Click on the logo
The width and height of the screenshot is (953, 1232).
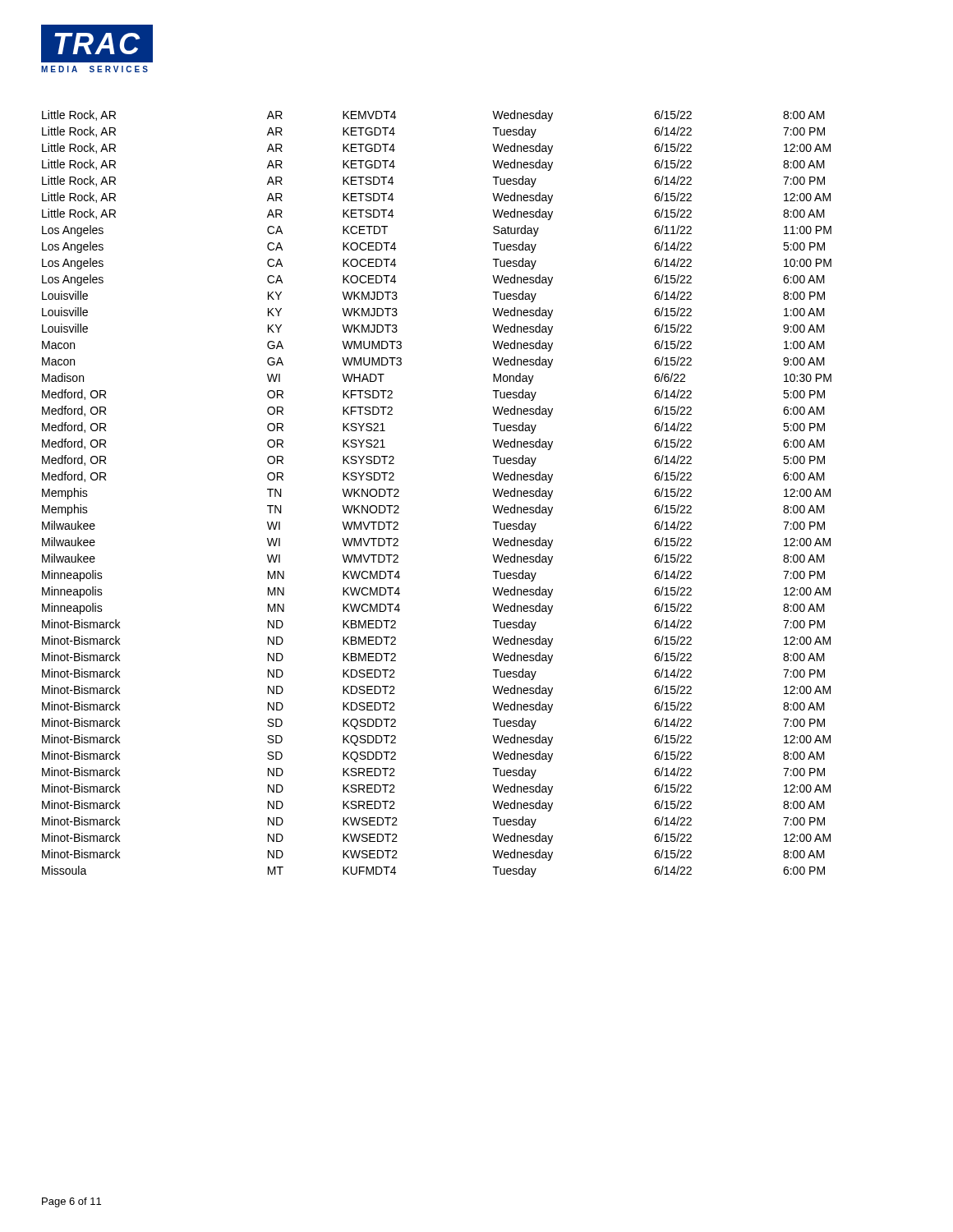pos(97,49)
